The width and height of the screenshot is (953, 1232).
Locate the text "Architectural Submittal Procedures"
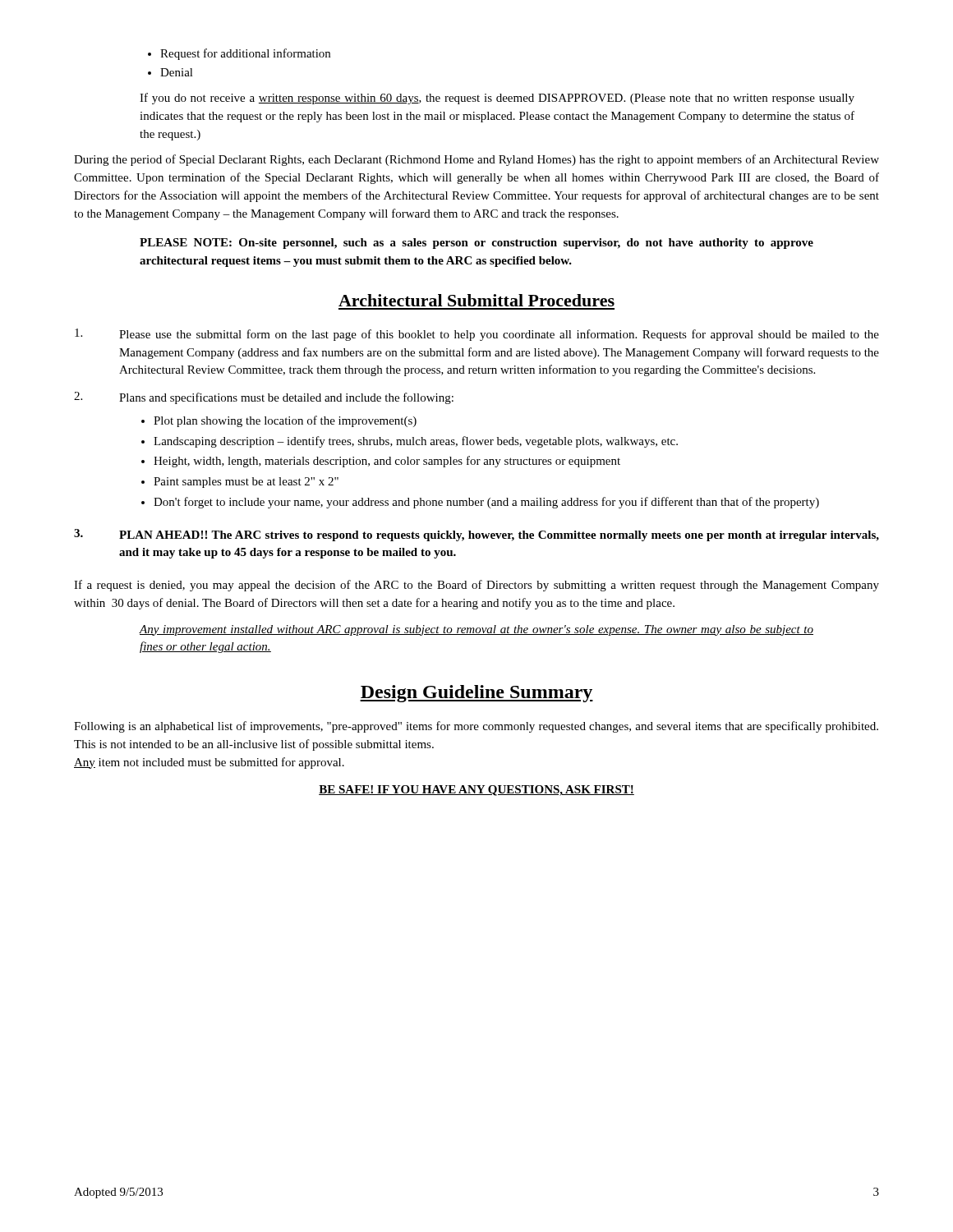[476, 300]
